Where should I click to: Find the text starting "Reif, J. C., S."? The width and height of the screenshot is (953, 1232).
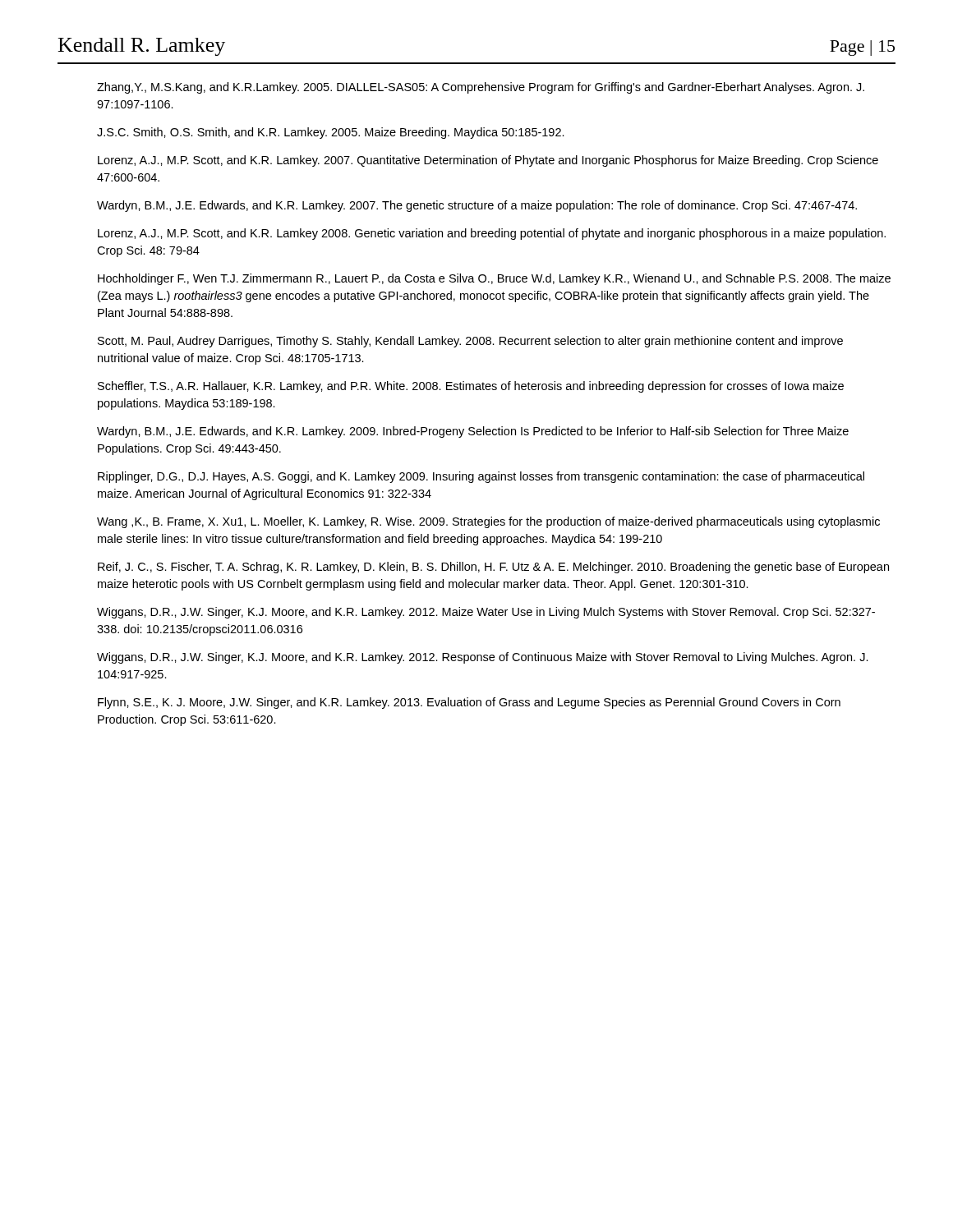(x=476, y=576)
